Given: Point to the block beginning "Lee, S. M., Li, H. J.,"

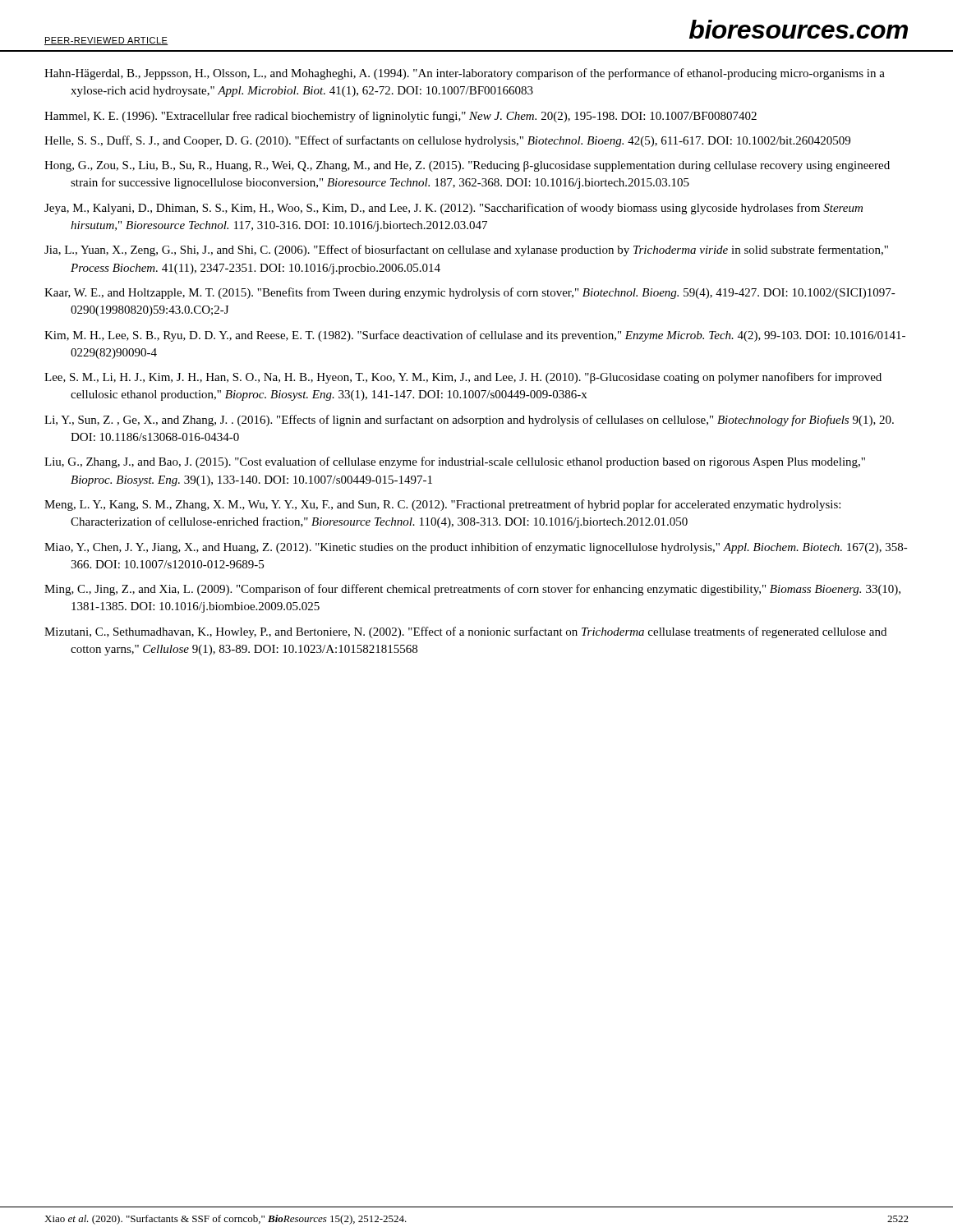Looking at the screenshot, I should coord(463,386).
